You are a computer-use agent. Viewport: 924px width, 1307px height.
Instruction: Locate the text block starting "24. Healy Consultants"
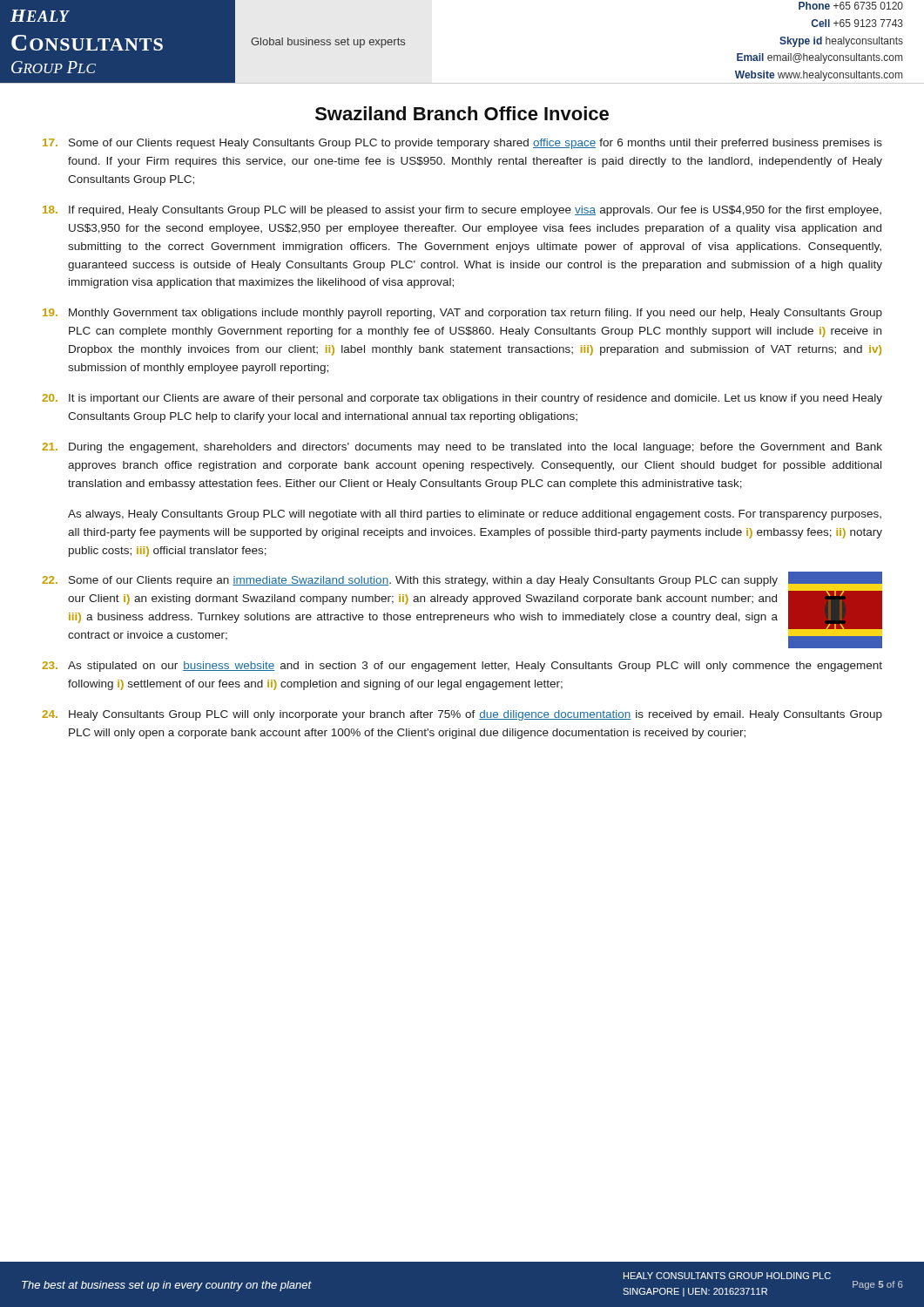coord(462,724)
